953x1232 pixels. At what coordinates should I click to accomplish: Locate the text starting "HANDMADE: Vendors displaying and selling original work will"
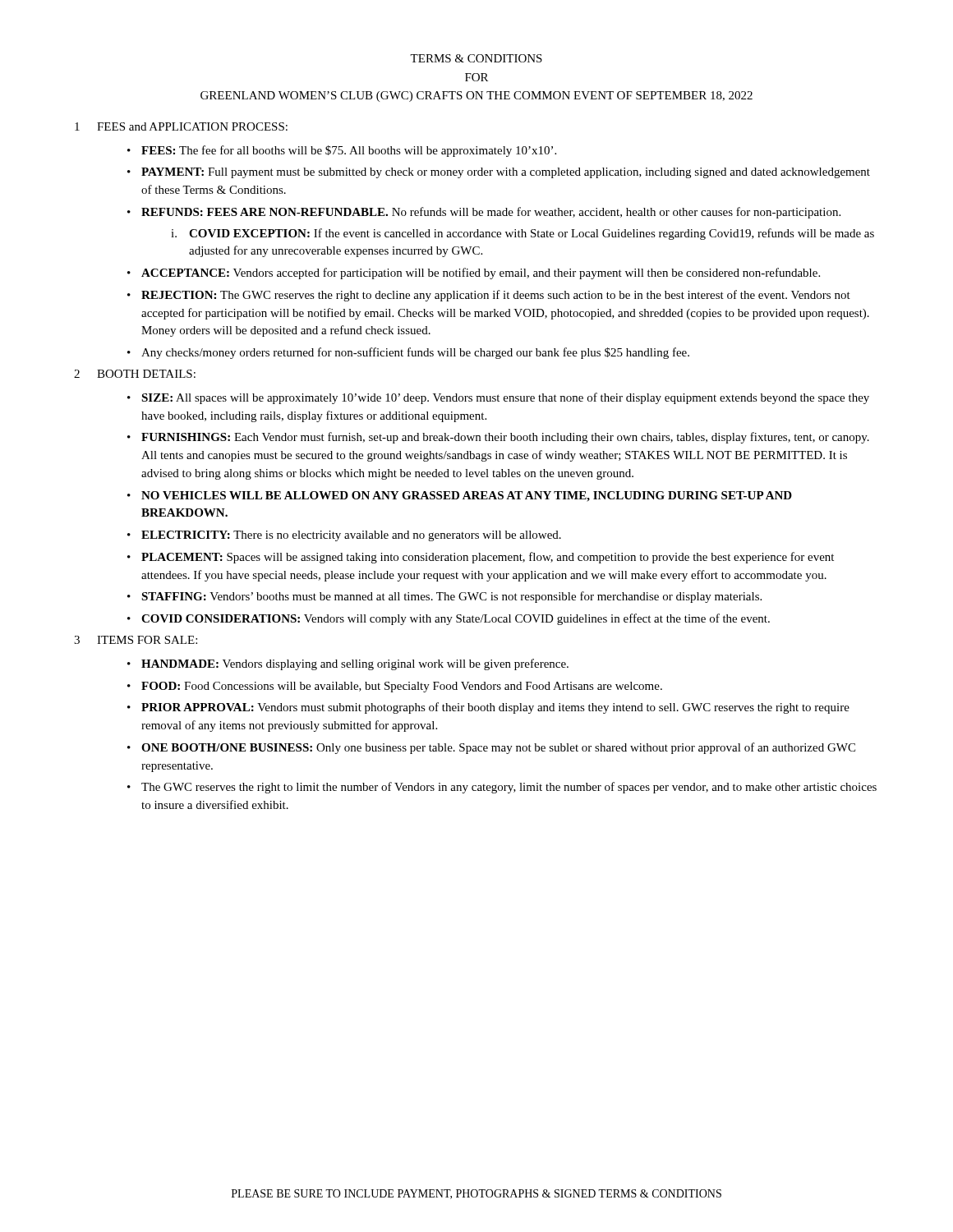coord(355,663)
